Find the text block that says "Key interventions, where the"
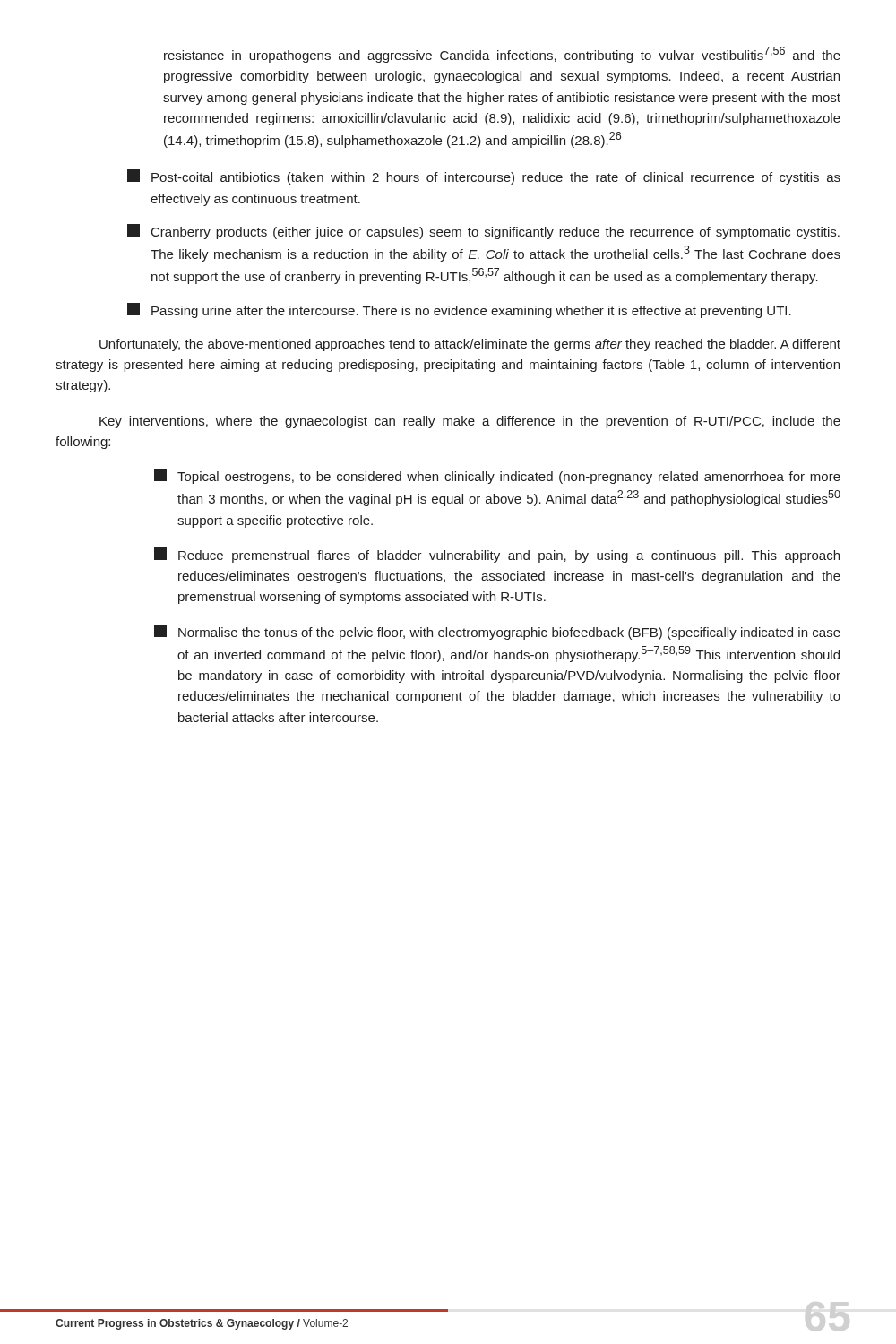 (448, 431)
